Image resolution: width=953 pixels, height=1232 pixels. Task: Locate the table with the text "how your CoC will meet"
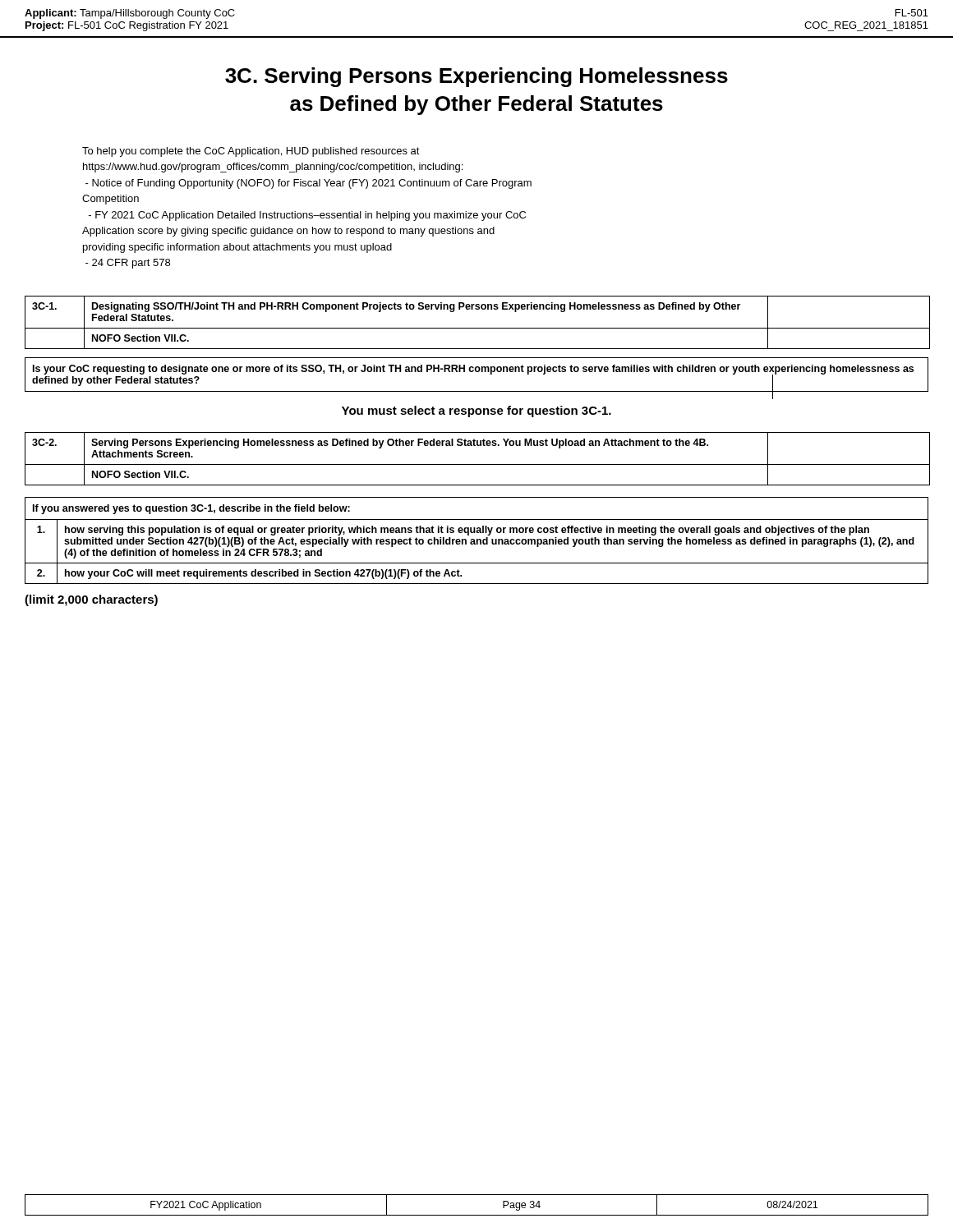(476, 552)
